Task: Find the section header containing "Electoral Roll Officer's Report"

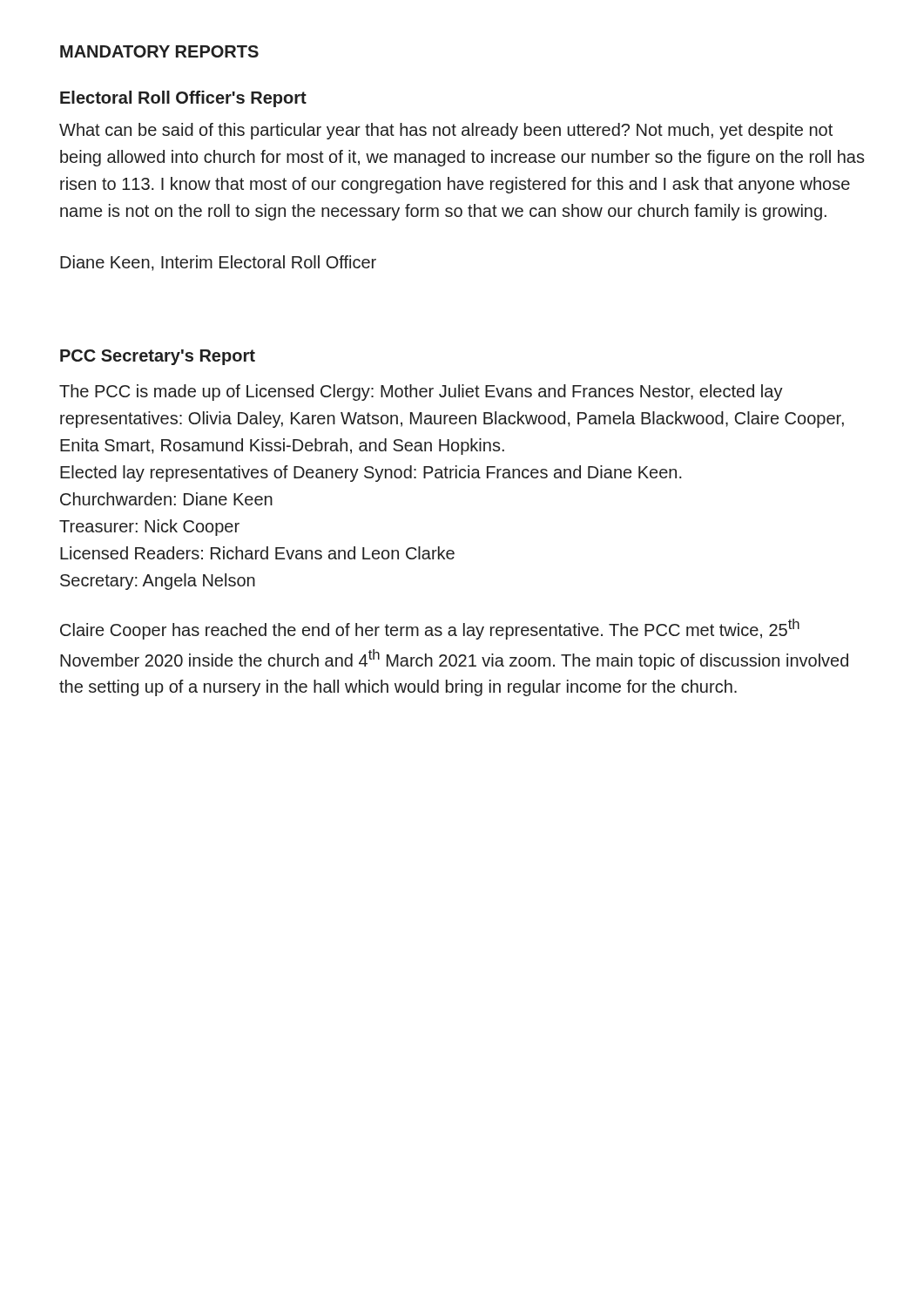Action: 183,98
